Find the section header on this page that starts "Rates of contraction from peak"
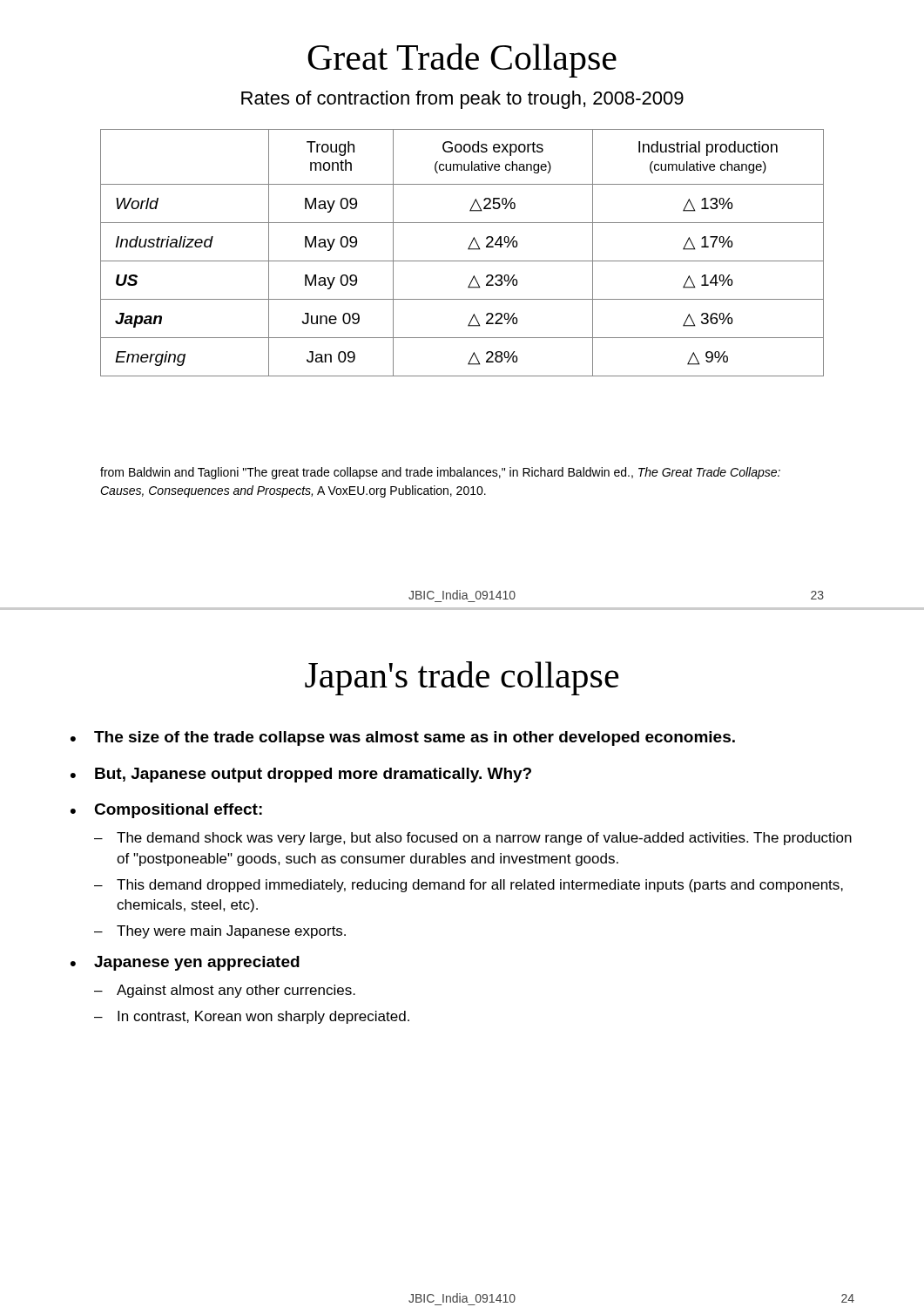 pyautogui.click(x=462, y=98)
